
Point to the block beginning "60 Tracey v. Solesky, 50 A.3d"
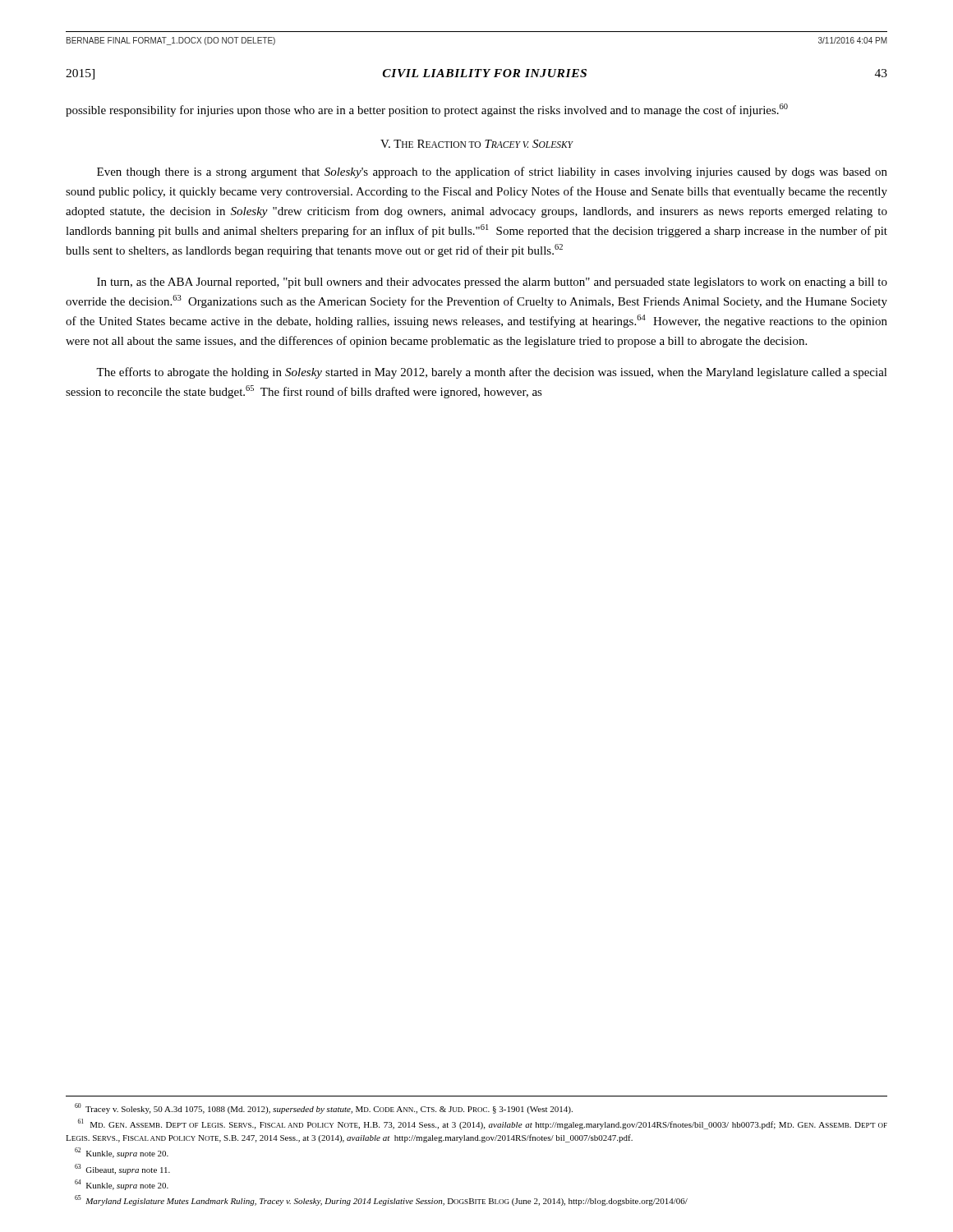click(319, 1108)
